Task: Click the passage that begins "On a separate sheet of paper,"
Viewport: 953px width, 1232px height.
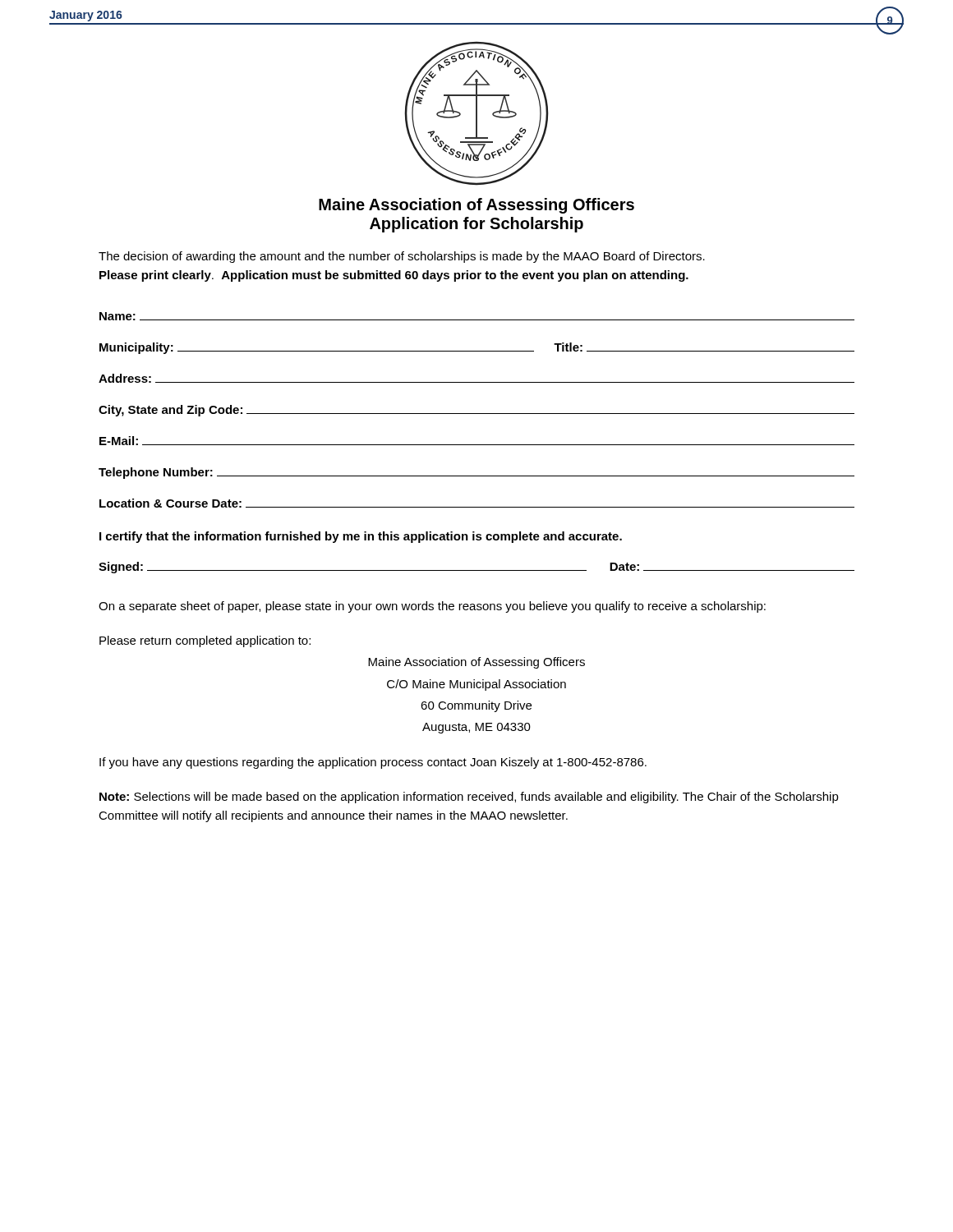Action: pos(433,606)
